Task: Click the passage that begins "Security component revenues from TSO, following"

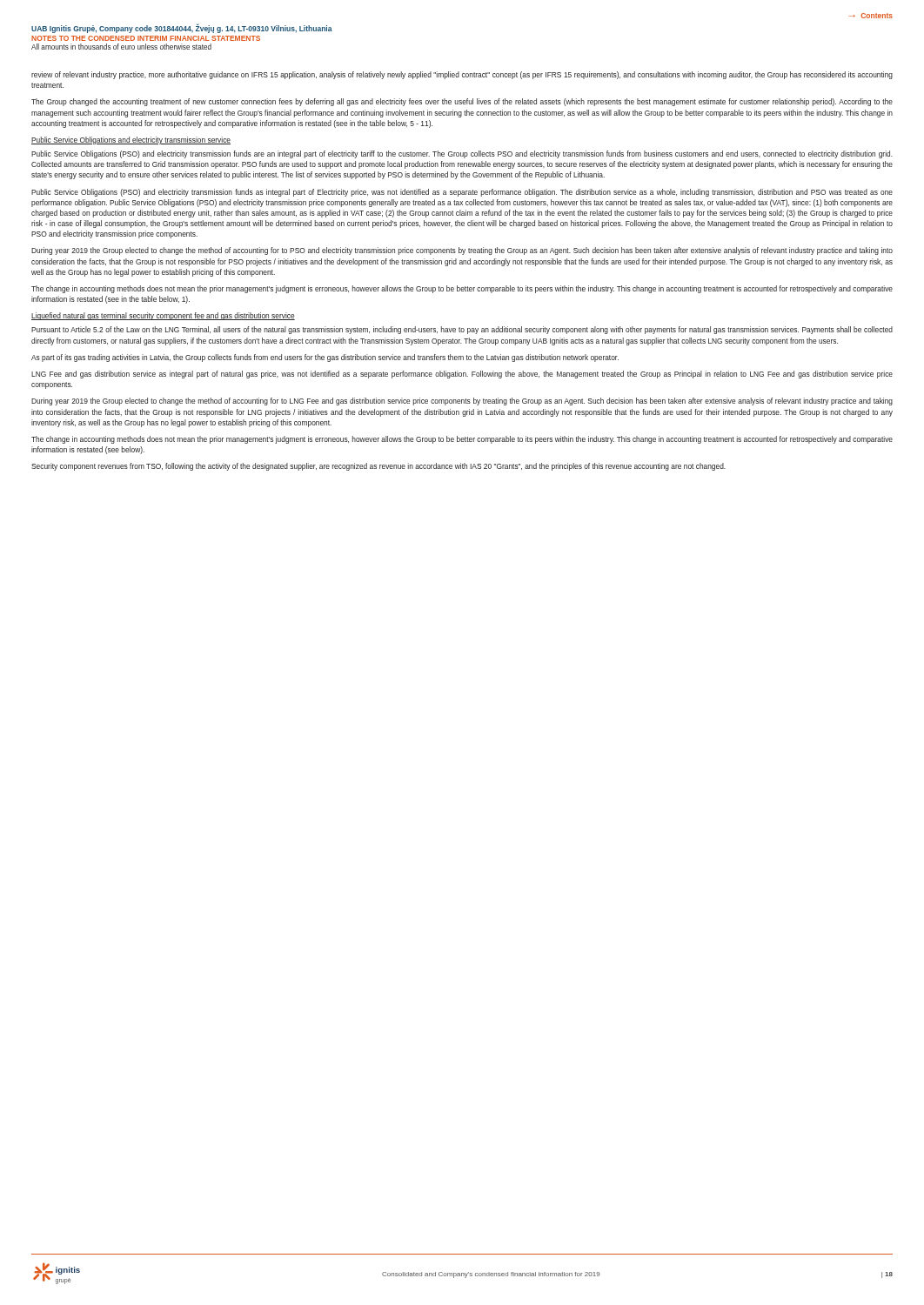Action: click(379, 467)
